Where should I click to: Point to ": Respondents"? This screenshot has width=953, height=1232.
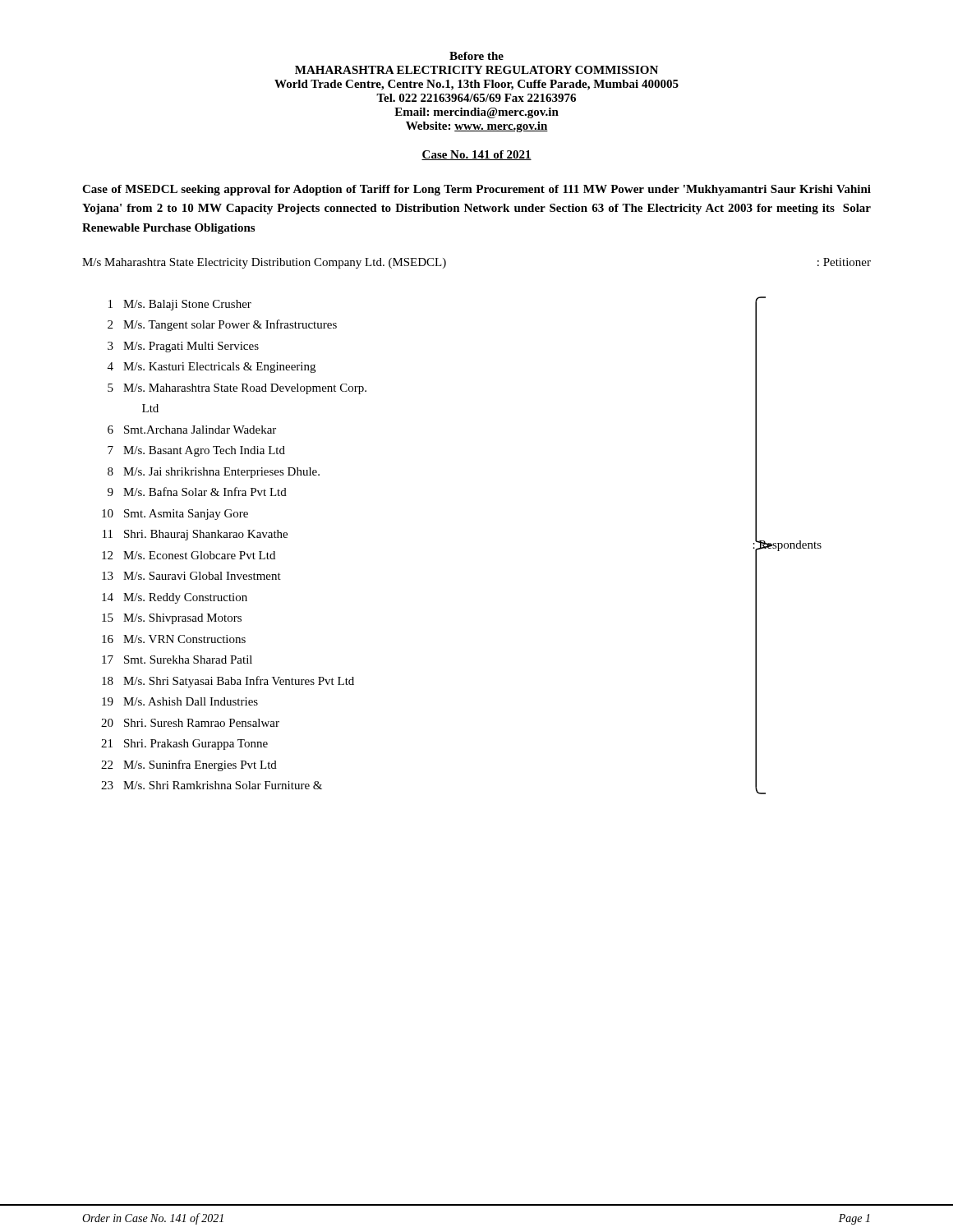pyautogui.click(x=787, y=545)
